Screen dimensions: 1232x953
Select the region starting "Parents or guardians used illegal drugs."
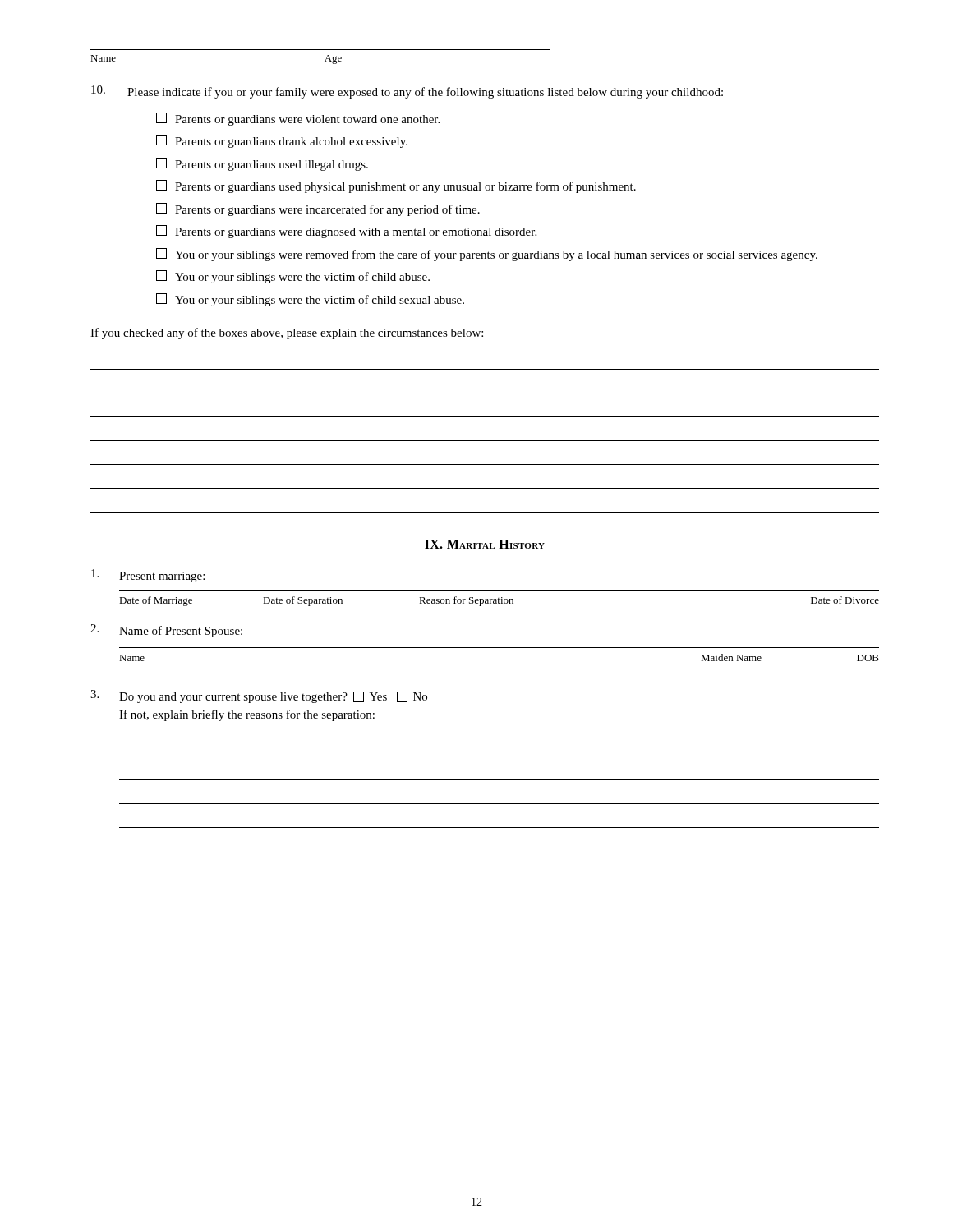point(262,164)
